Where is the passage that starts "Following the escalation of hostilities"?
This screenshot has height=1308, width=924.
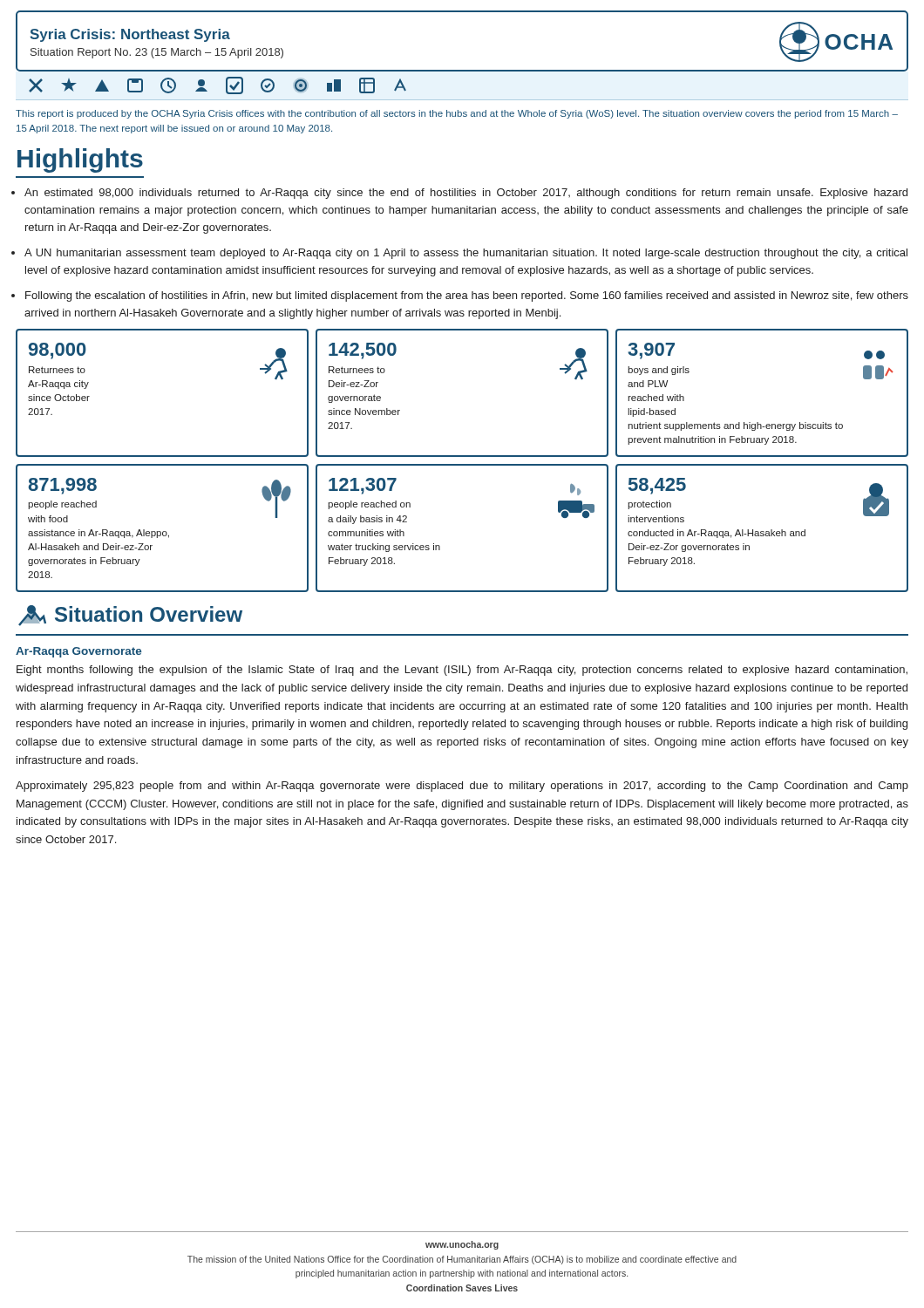[x=466, y=304]
